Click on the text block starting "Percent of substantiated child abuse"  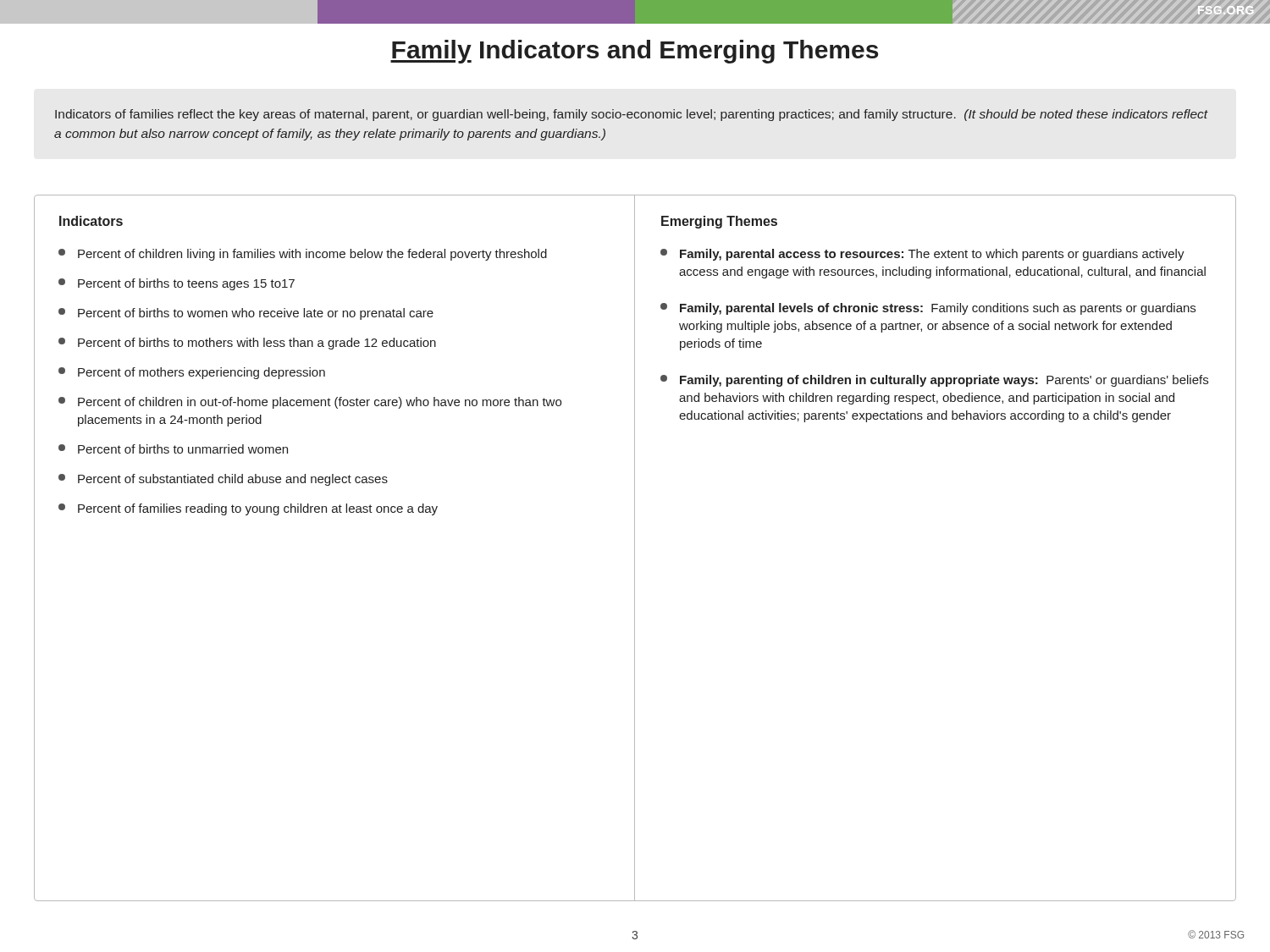click(223, 479)
